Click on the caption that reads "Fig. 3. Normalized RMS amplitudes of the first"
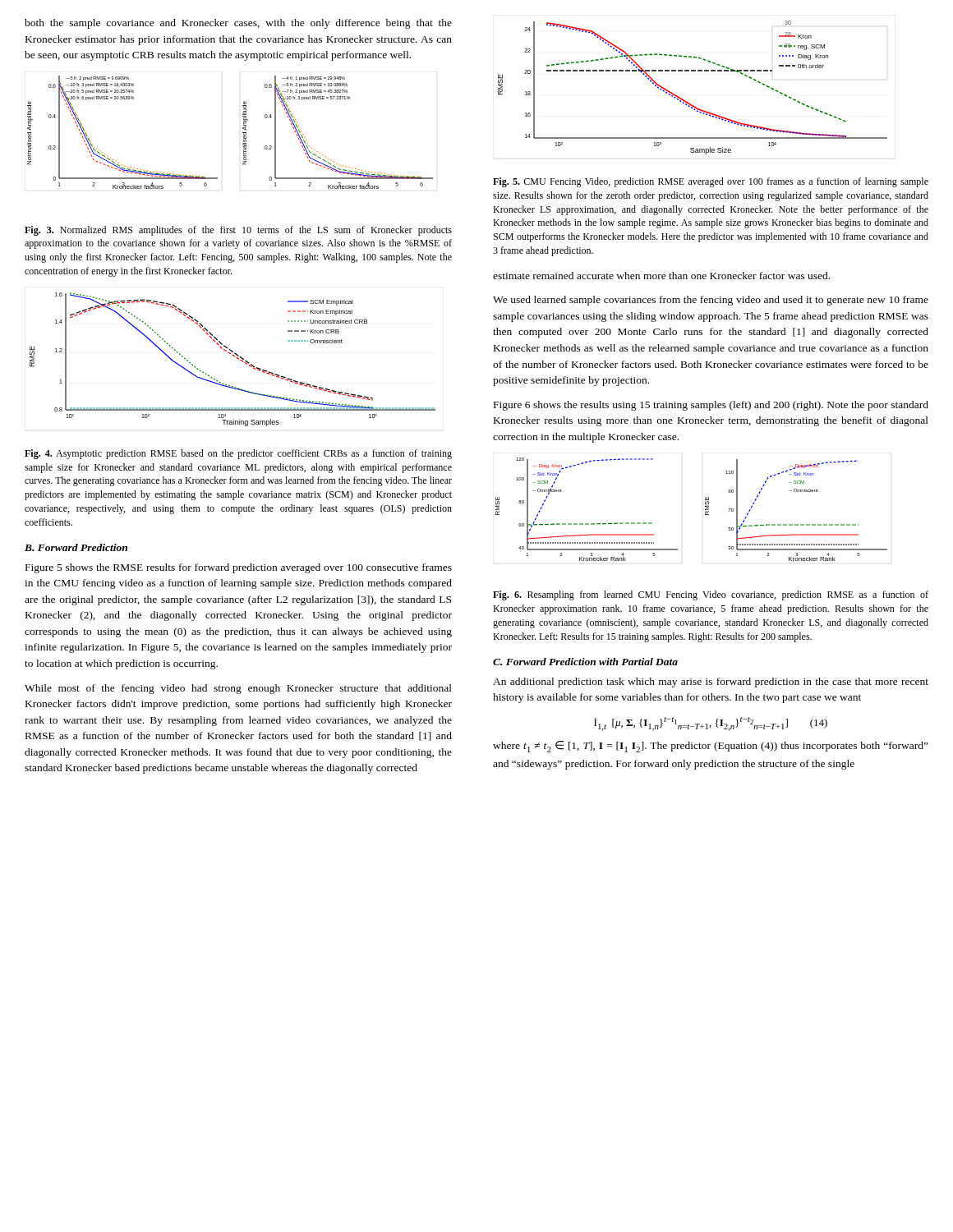 pos(238,250)
